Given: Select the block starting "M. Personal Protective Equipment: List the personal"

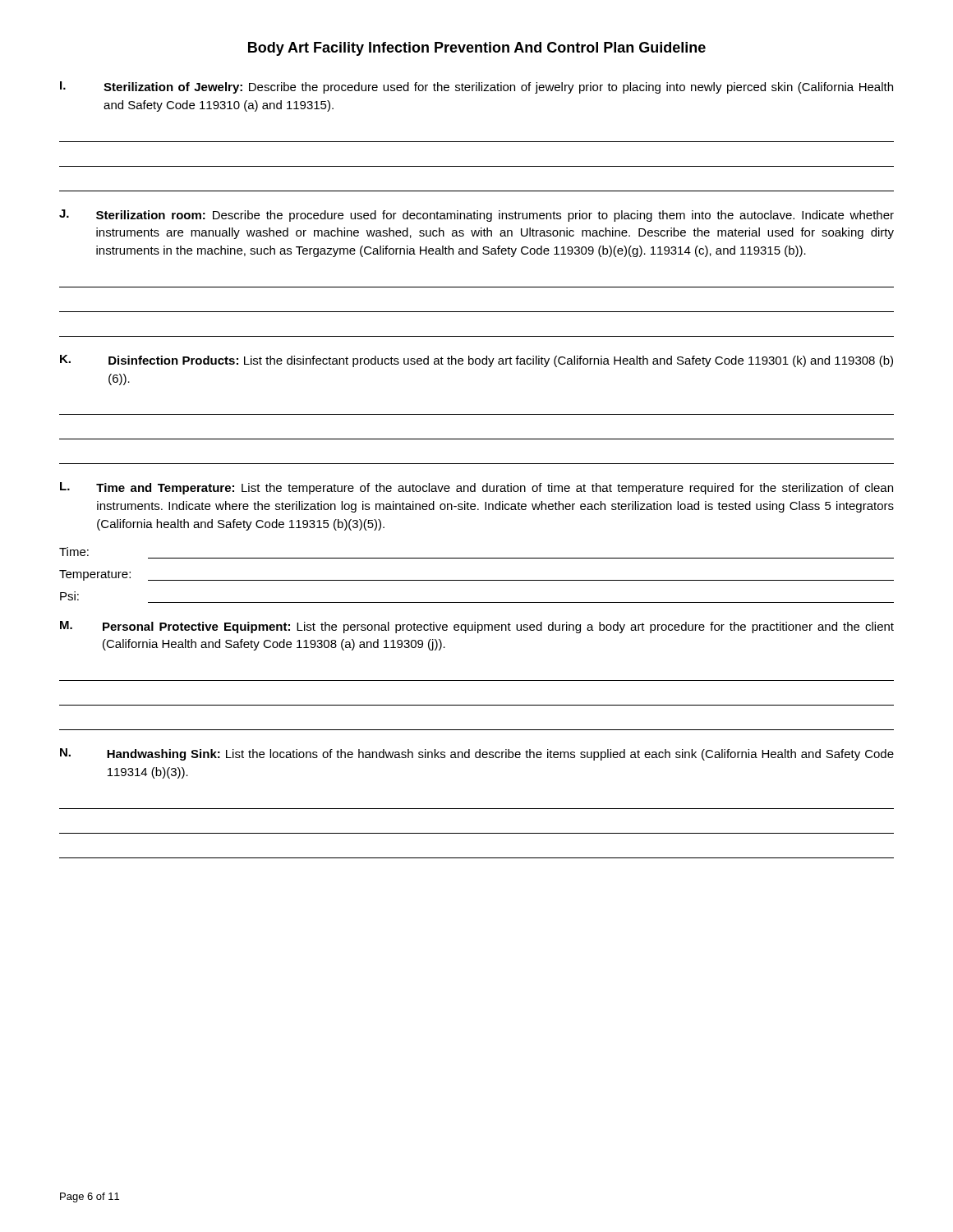Looking at the screenshot, I should point(476,674).
